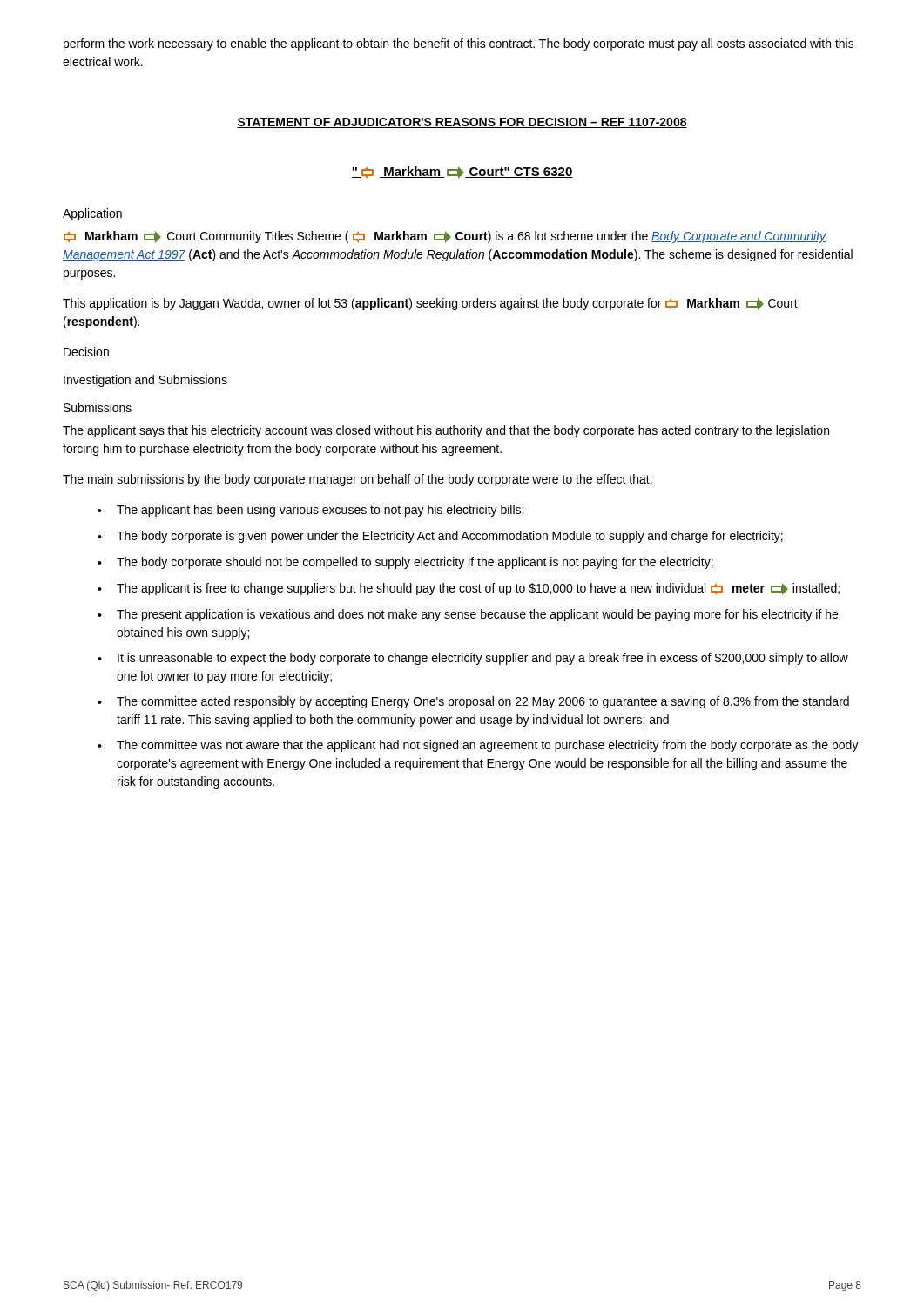
Task: Locate the list item with the text "• It is unreasonable to expect the"
Action: pyautogui.click(x=479, y=667)
